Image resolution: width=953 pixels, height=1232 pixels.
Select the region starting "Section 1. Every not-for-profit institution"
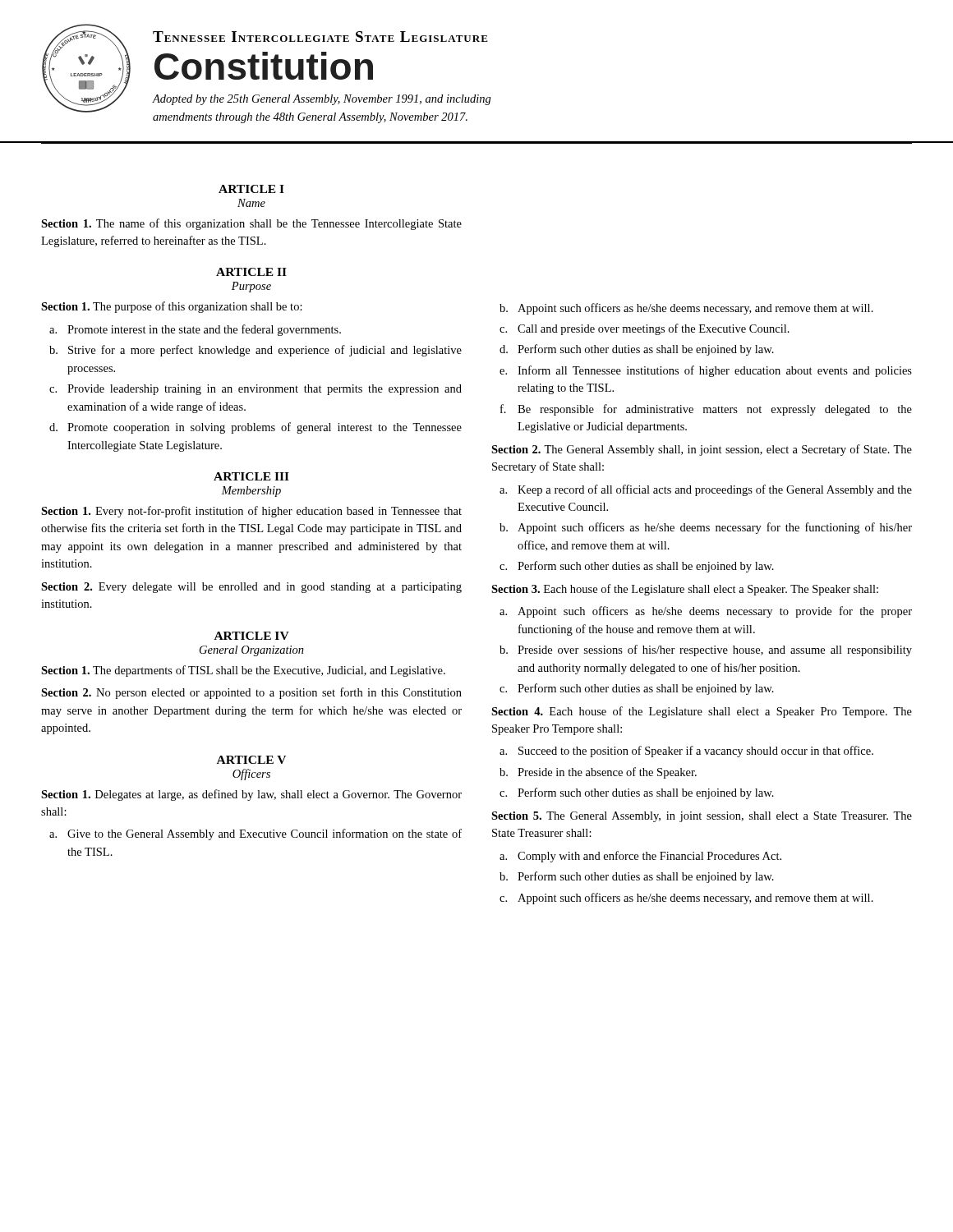click(251, 537)
